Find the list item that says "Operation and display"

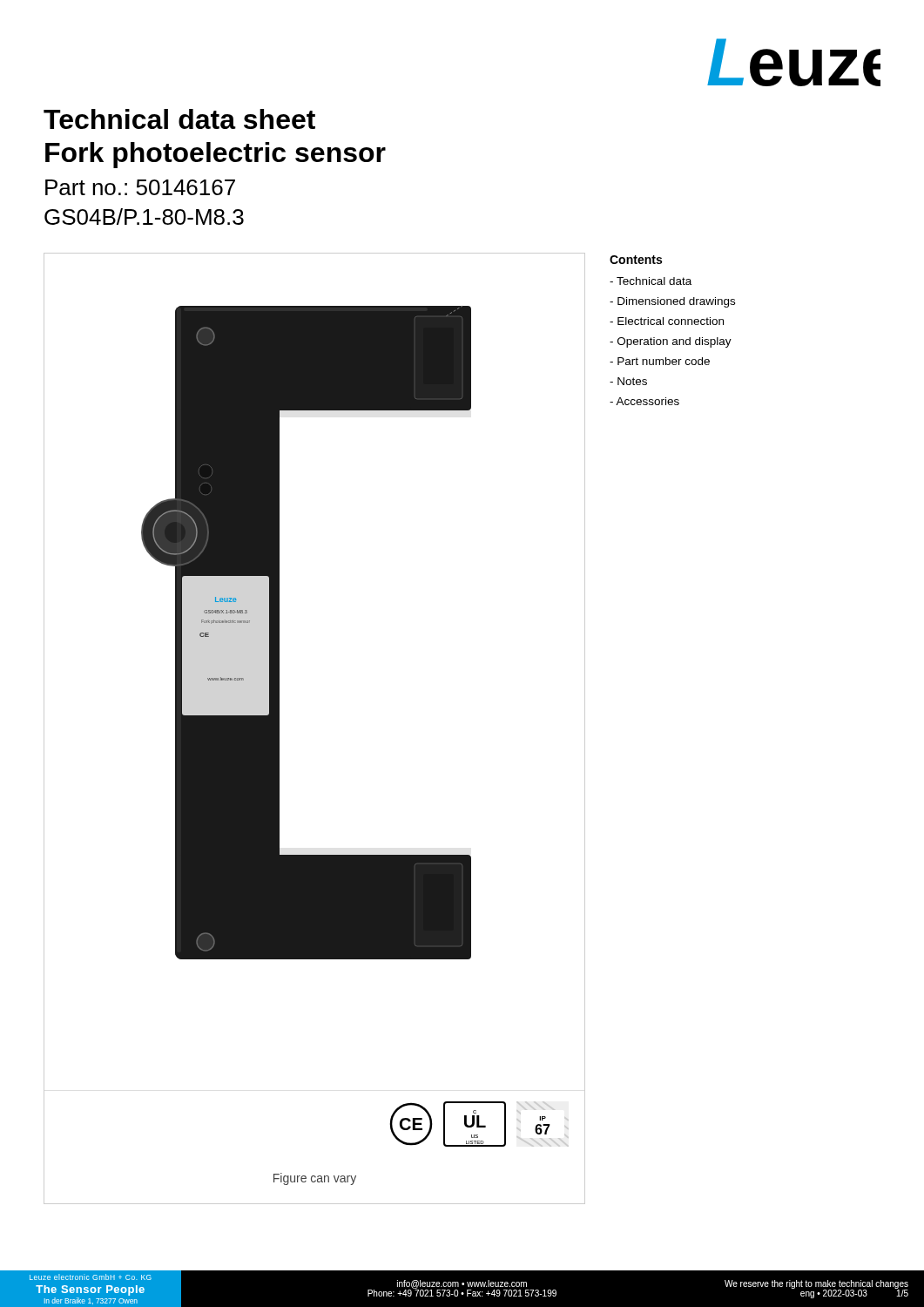(x=674, y=341)
